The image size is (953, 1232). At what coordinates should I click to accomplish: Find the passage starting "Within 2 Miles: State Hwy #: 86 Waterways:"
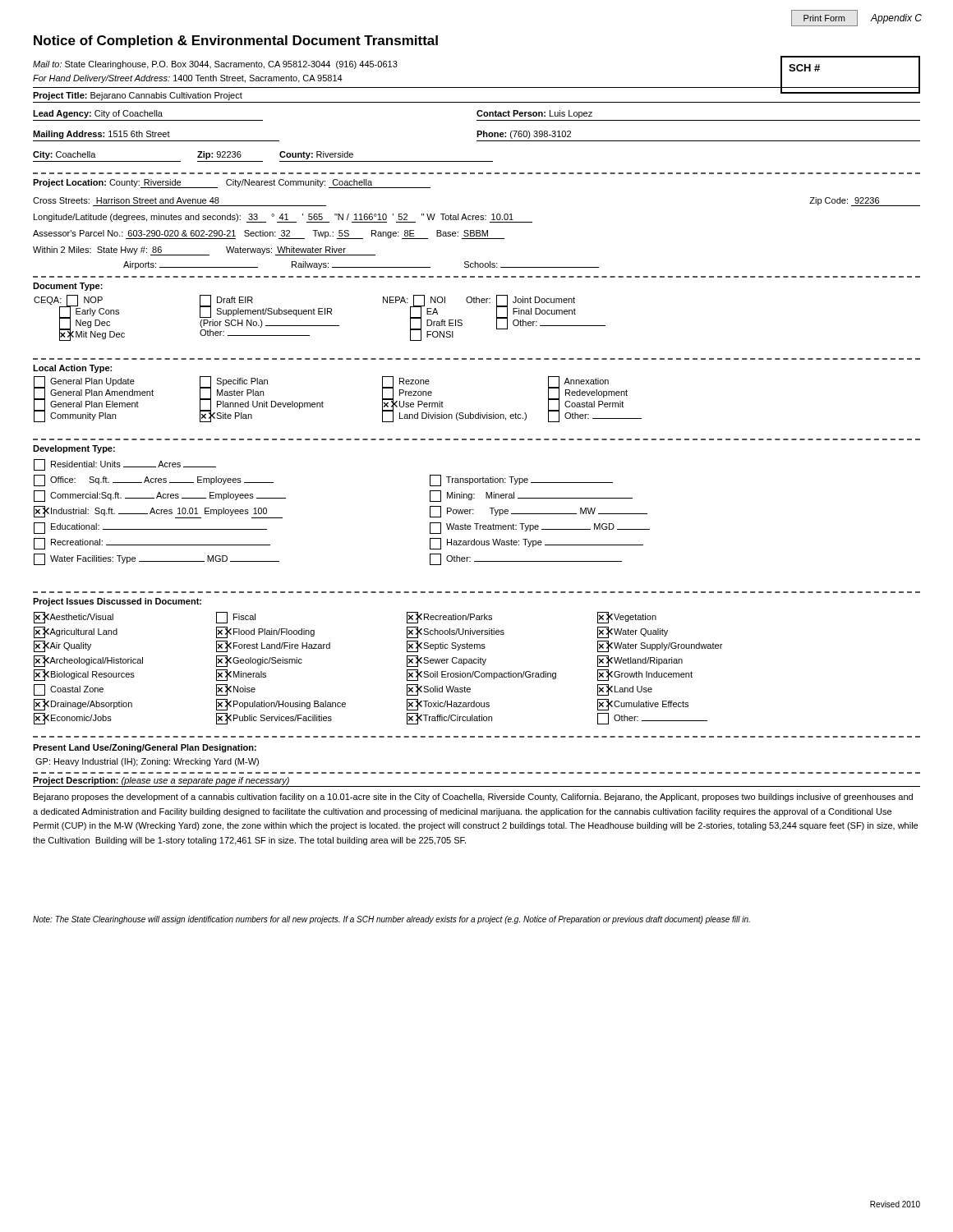pos(204,250)
